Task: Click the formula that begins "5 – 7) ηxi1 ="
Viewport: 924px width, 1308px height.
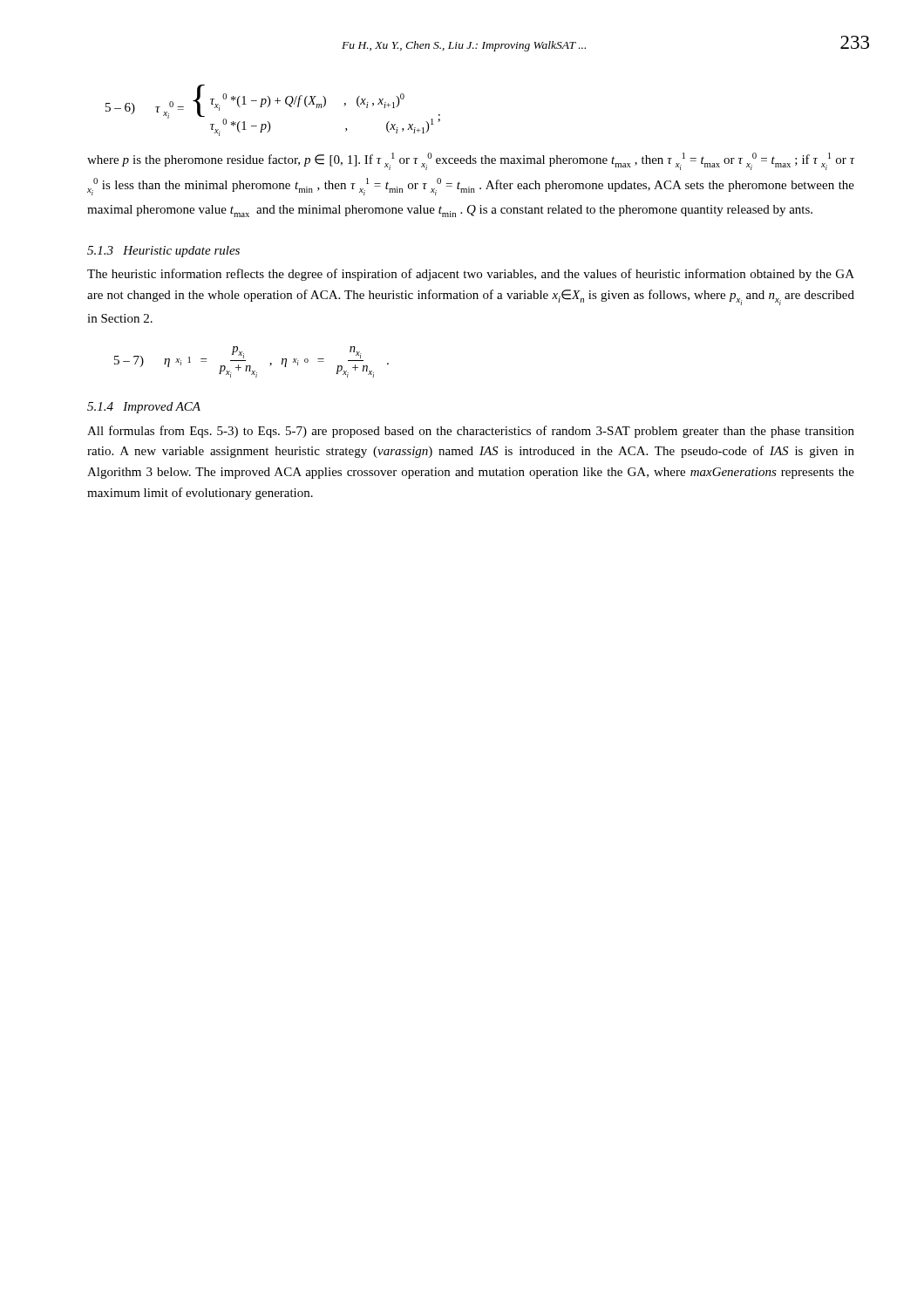Action: (x=251, y=362)
